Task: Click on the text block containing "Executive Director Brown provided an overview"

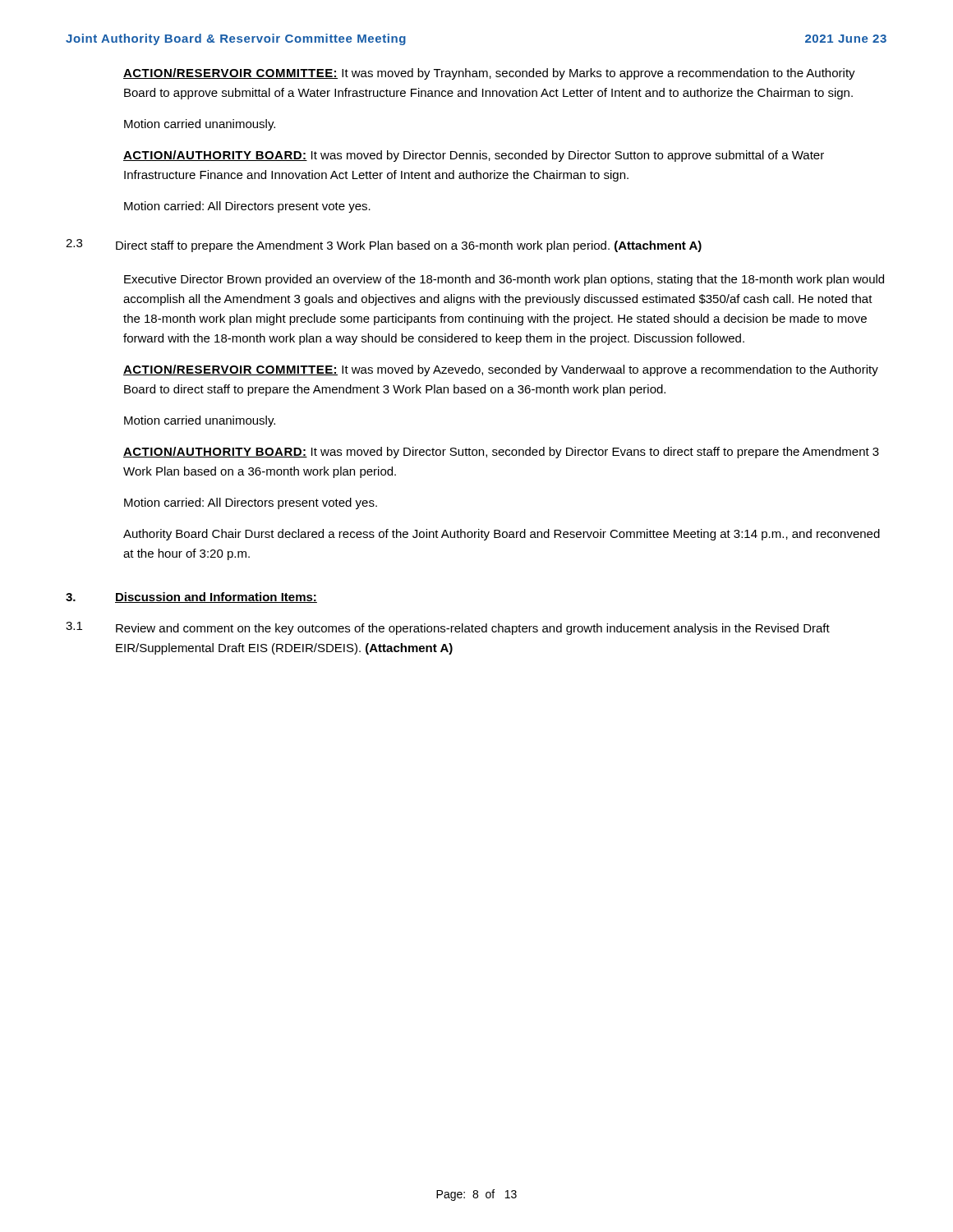Action: coord(504,309)
